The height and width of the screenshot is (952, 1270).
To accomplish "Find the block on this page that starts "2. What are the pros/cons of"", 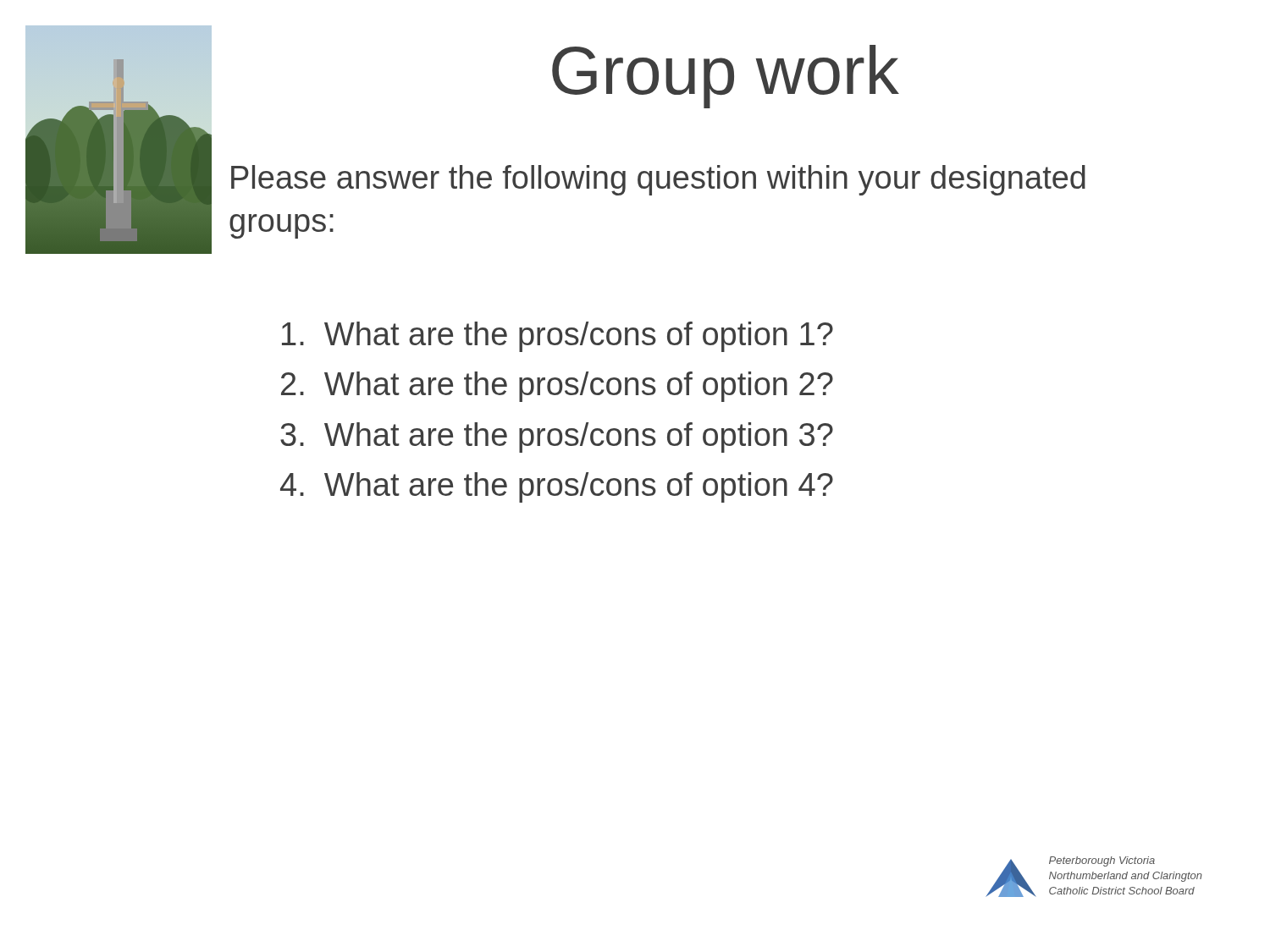I will [x=557, y=384].
